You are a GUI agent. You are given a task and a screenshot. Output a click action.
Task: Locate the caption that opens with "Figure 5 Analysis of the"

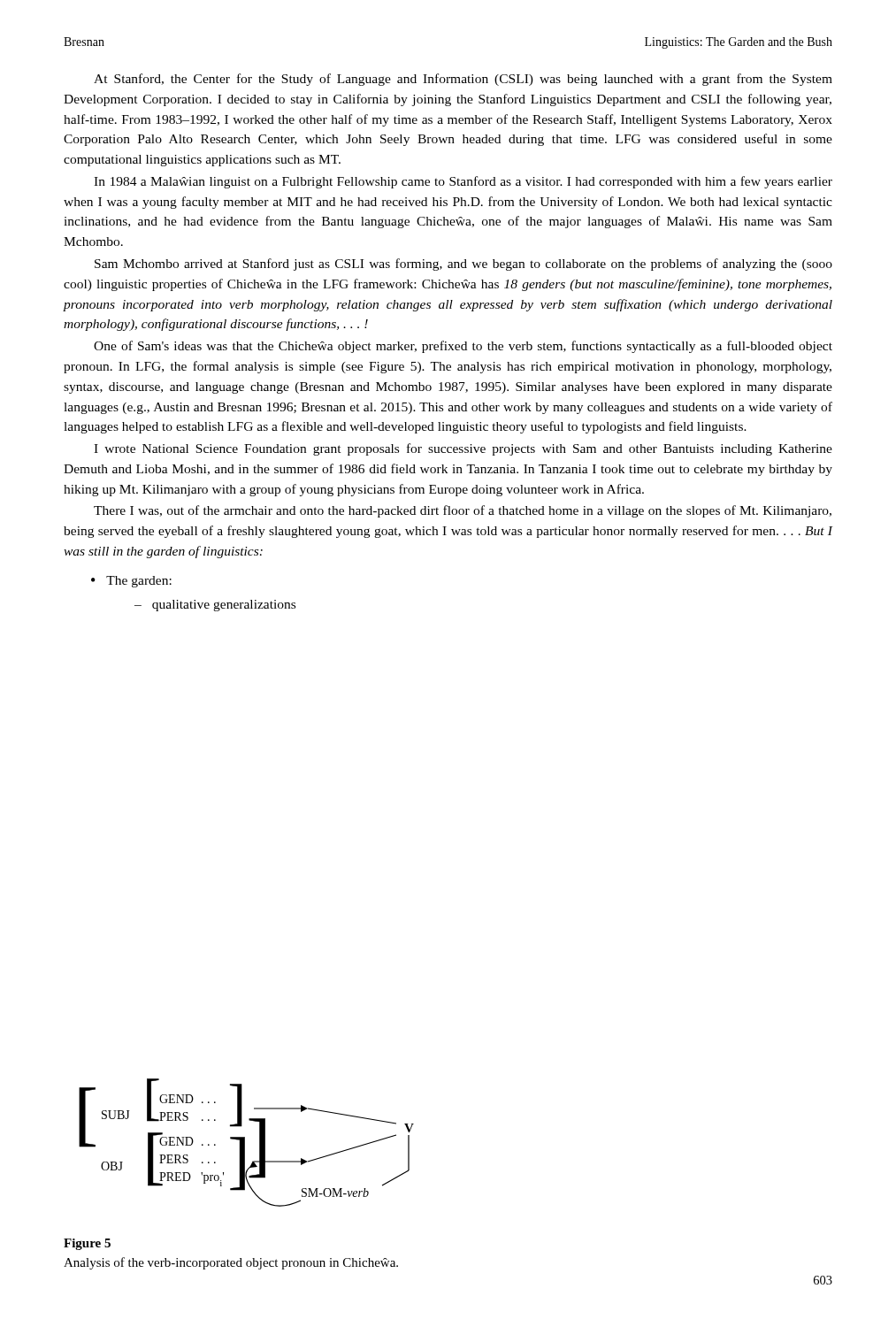point(231,1253)
